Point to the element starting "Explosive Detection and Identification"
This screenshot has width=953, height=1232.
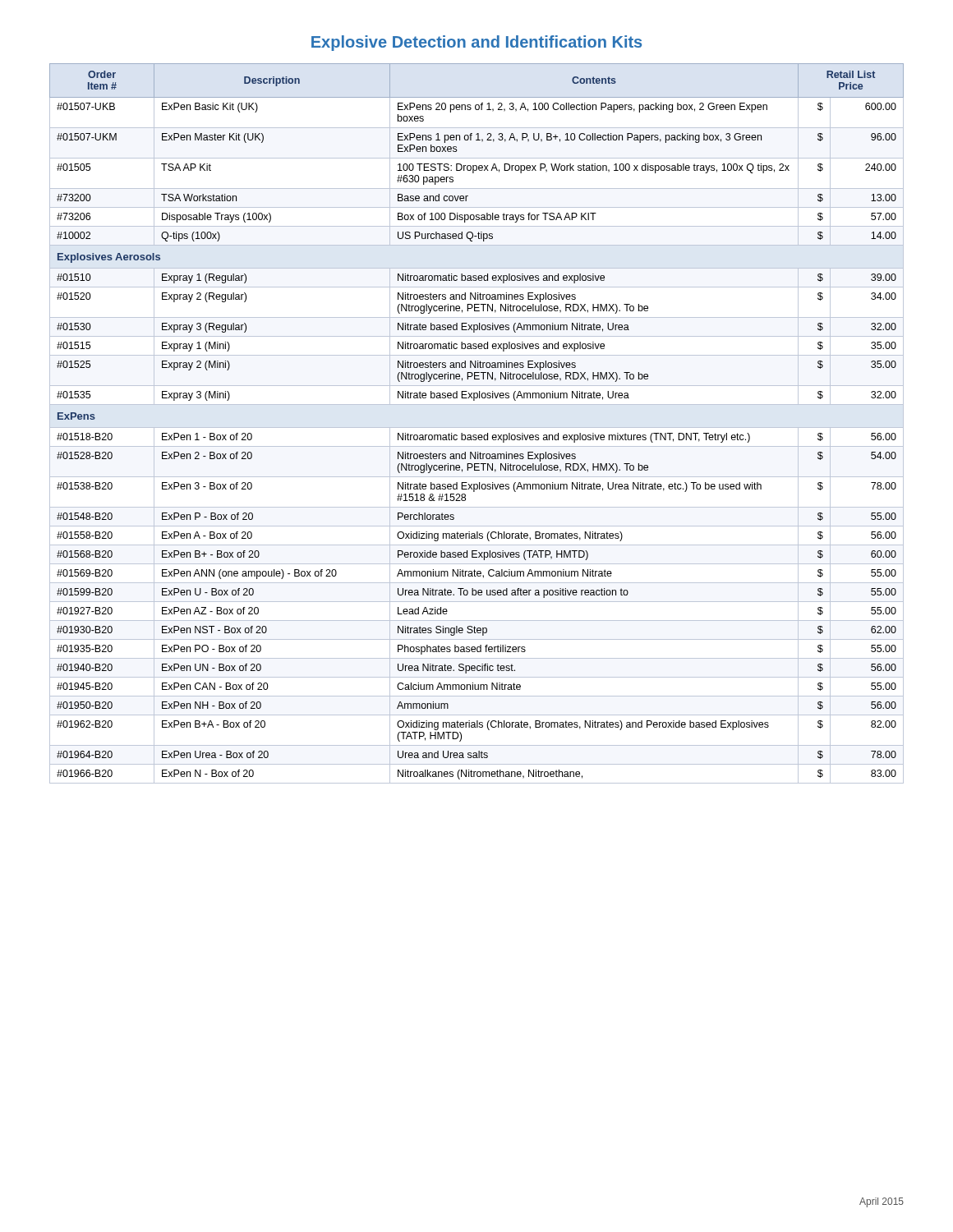tap(476, 42)
